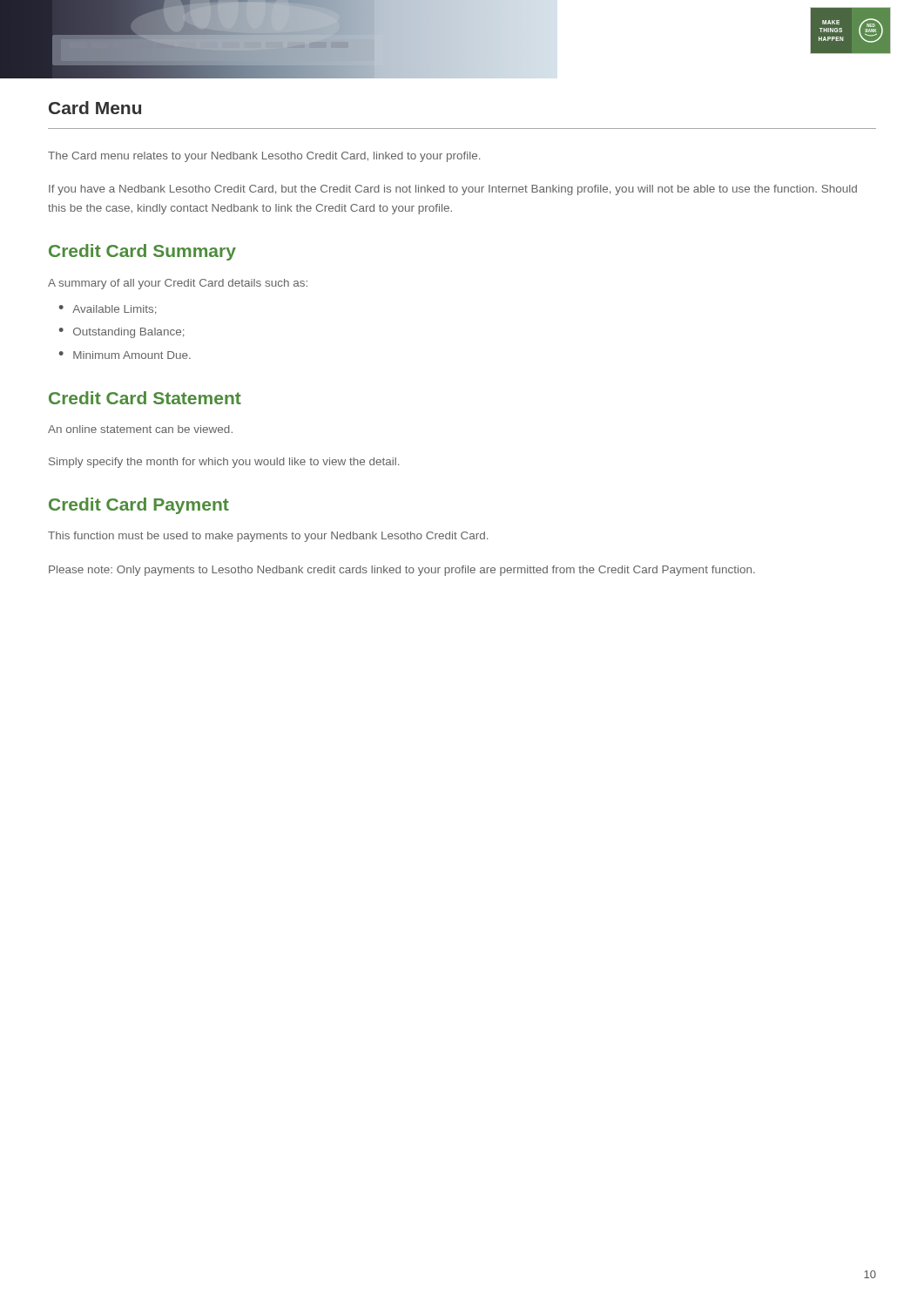
Task: Locate the block of text that opens with "This function must be"
Action: (268, 536)
